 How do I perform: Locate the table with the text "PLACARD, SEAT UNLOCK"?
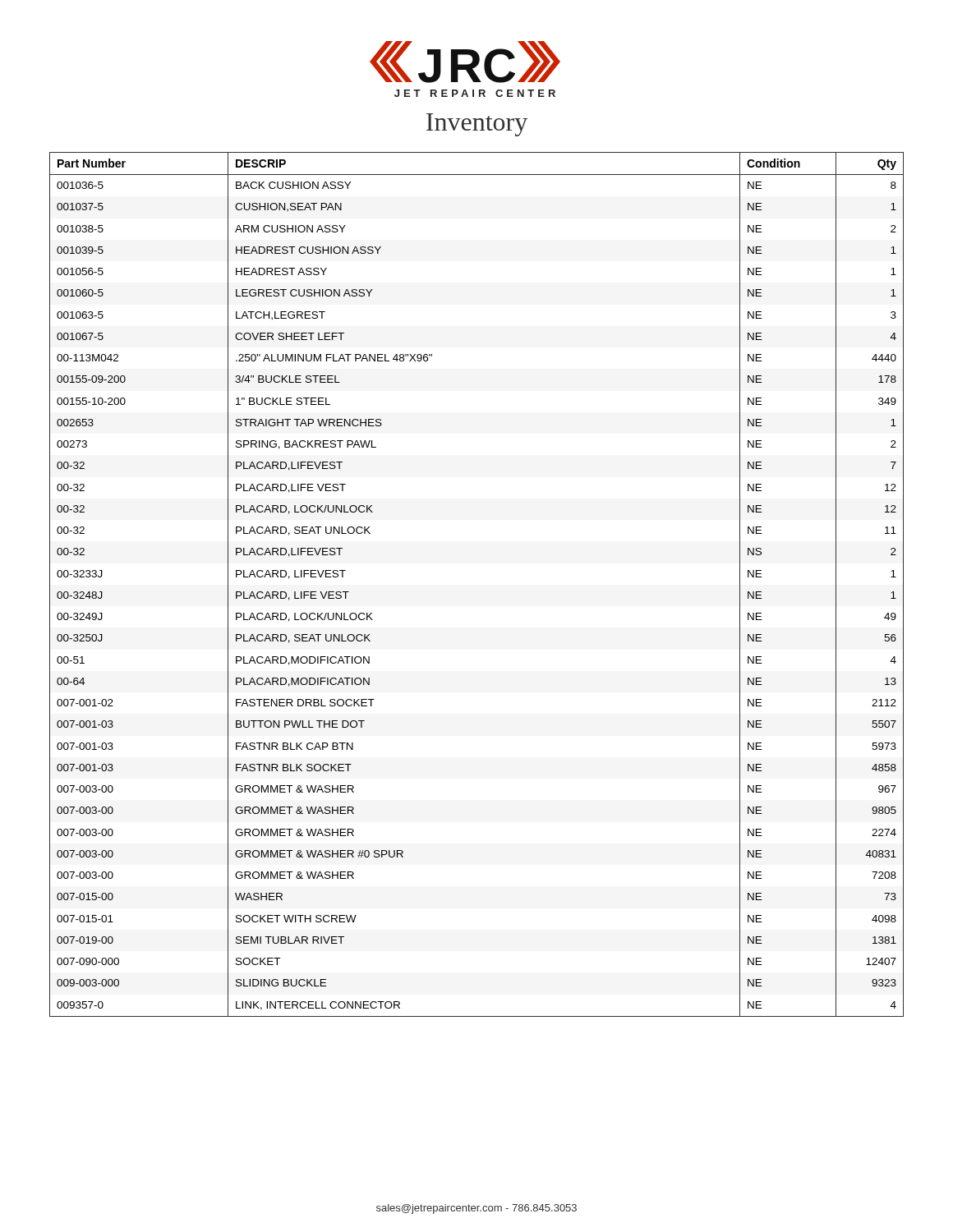476,584
